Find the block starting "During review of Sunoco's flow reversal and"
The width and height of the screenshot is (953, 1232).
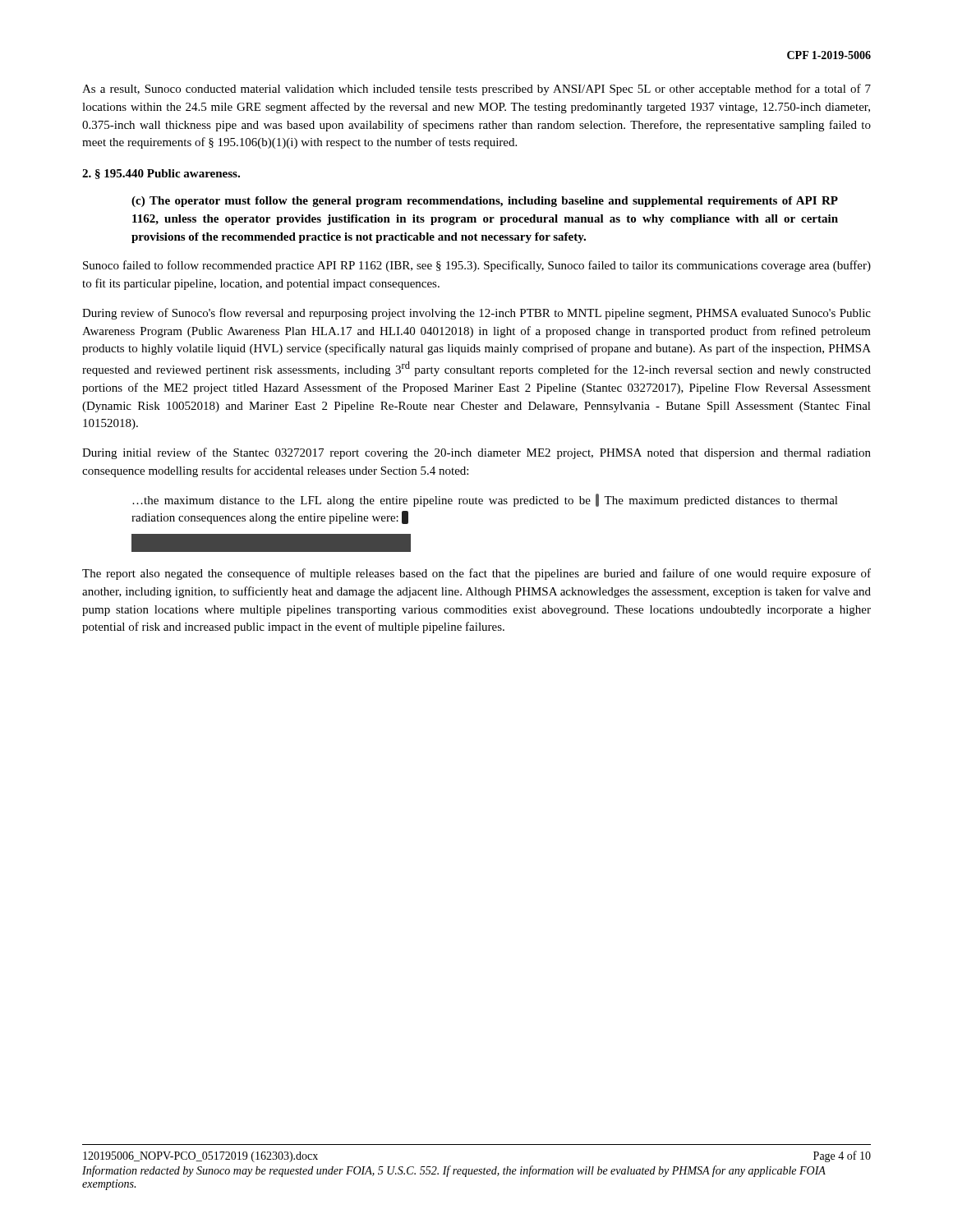click(x=476, y=368)
